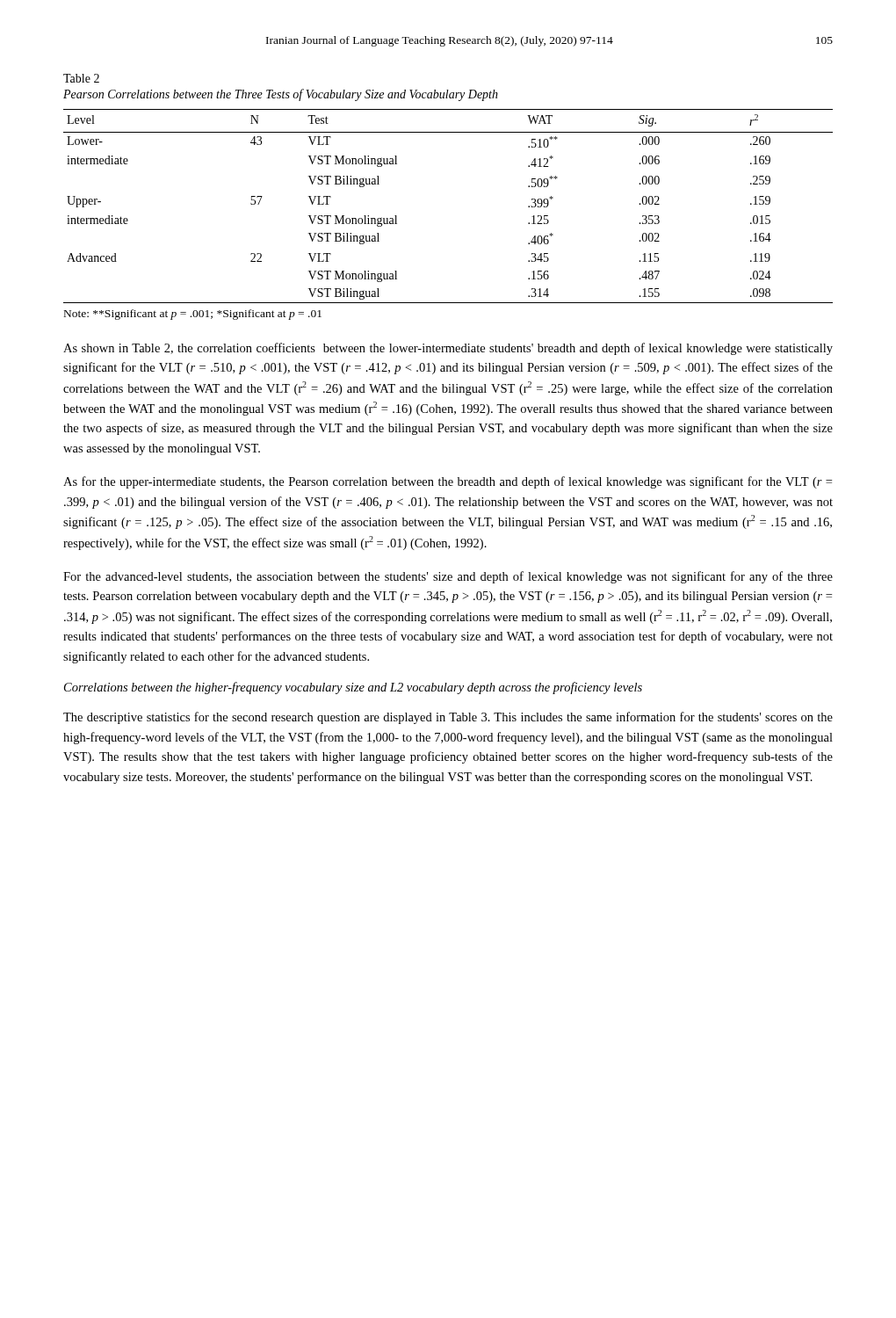Select the table that reads ".509 **"
The height and width of the screenshot is (1318, 896).
tap(448, 206)
